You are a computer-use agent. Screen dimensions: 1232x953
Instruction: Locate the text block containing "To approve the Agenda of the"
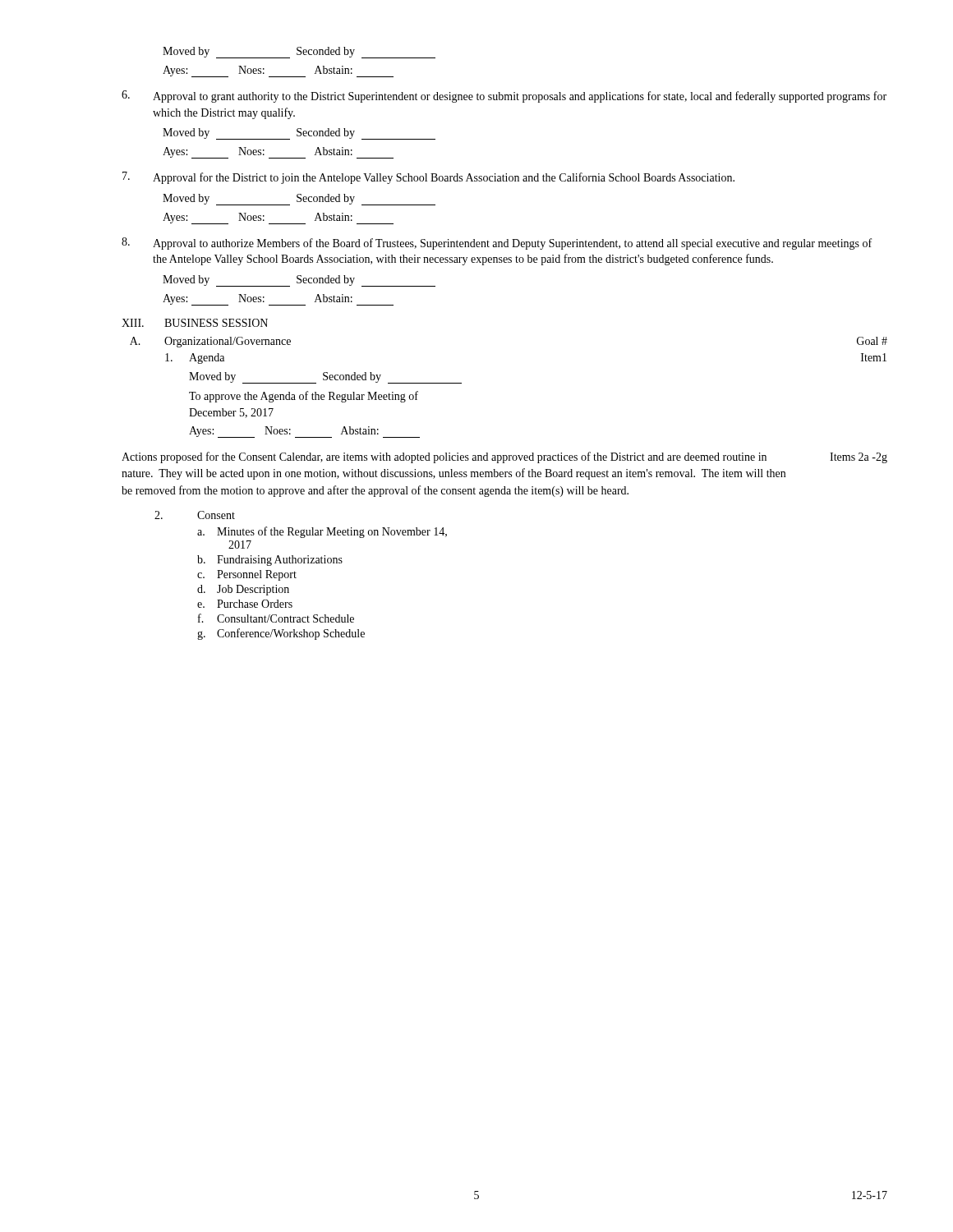point(304,404)
